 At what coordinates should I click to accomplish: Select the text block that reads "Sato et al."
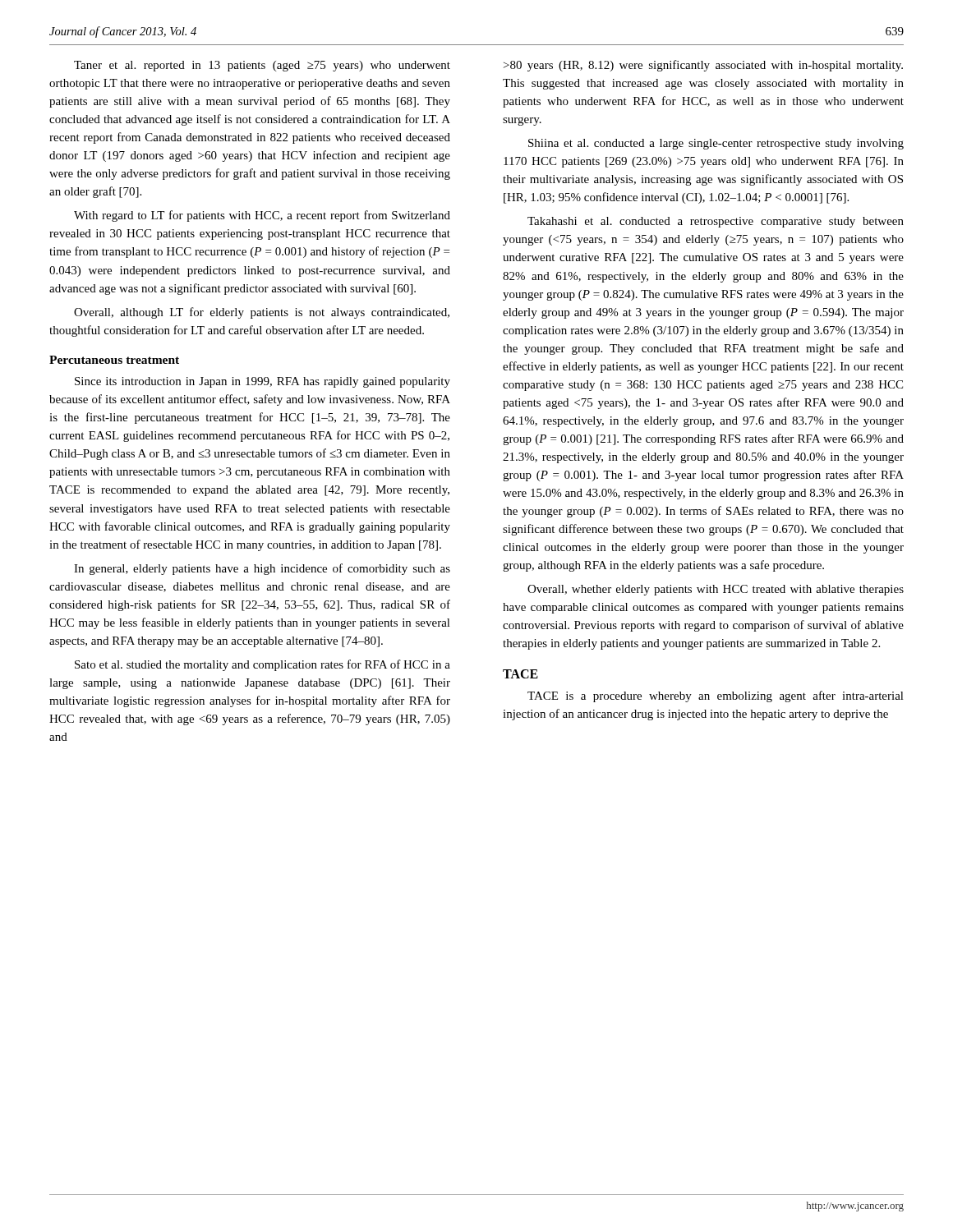[250, 701]
